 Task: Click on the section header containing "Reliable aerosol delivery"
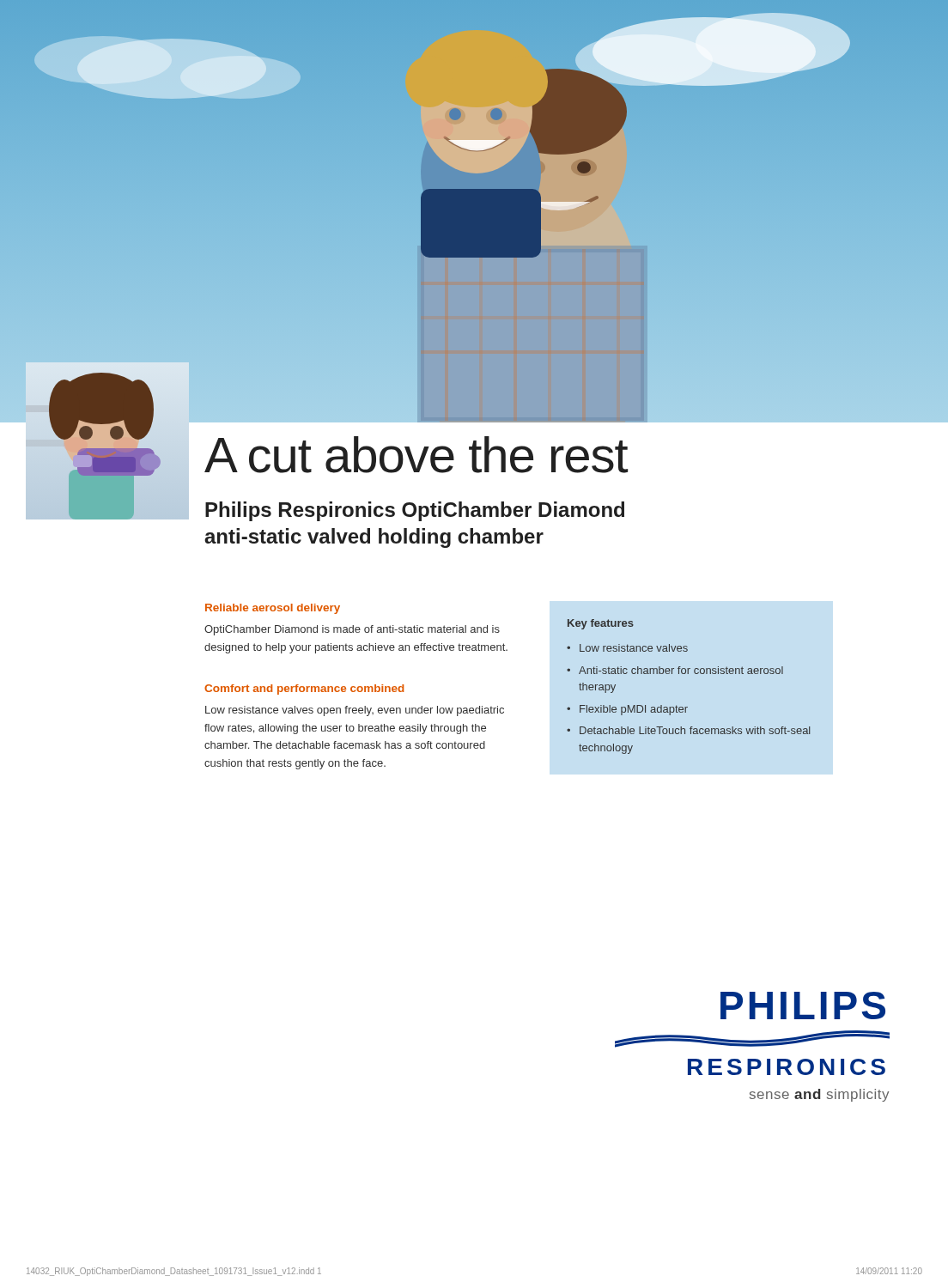[272, 608]
